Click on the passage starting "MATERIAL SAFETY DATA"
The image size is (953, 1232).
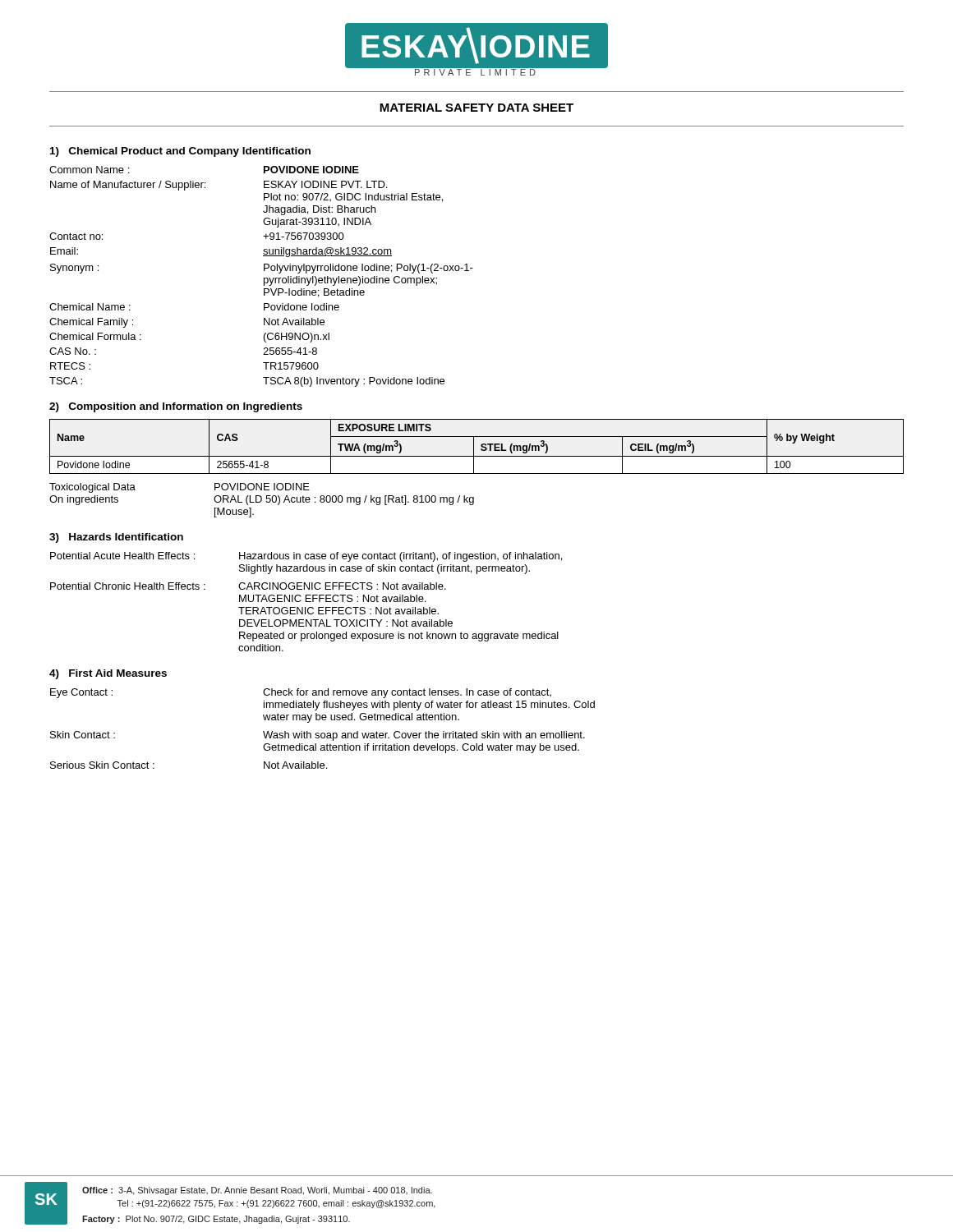(x=476, y=107)
